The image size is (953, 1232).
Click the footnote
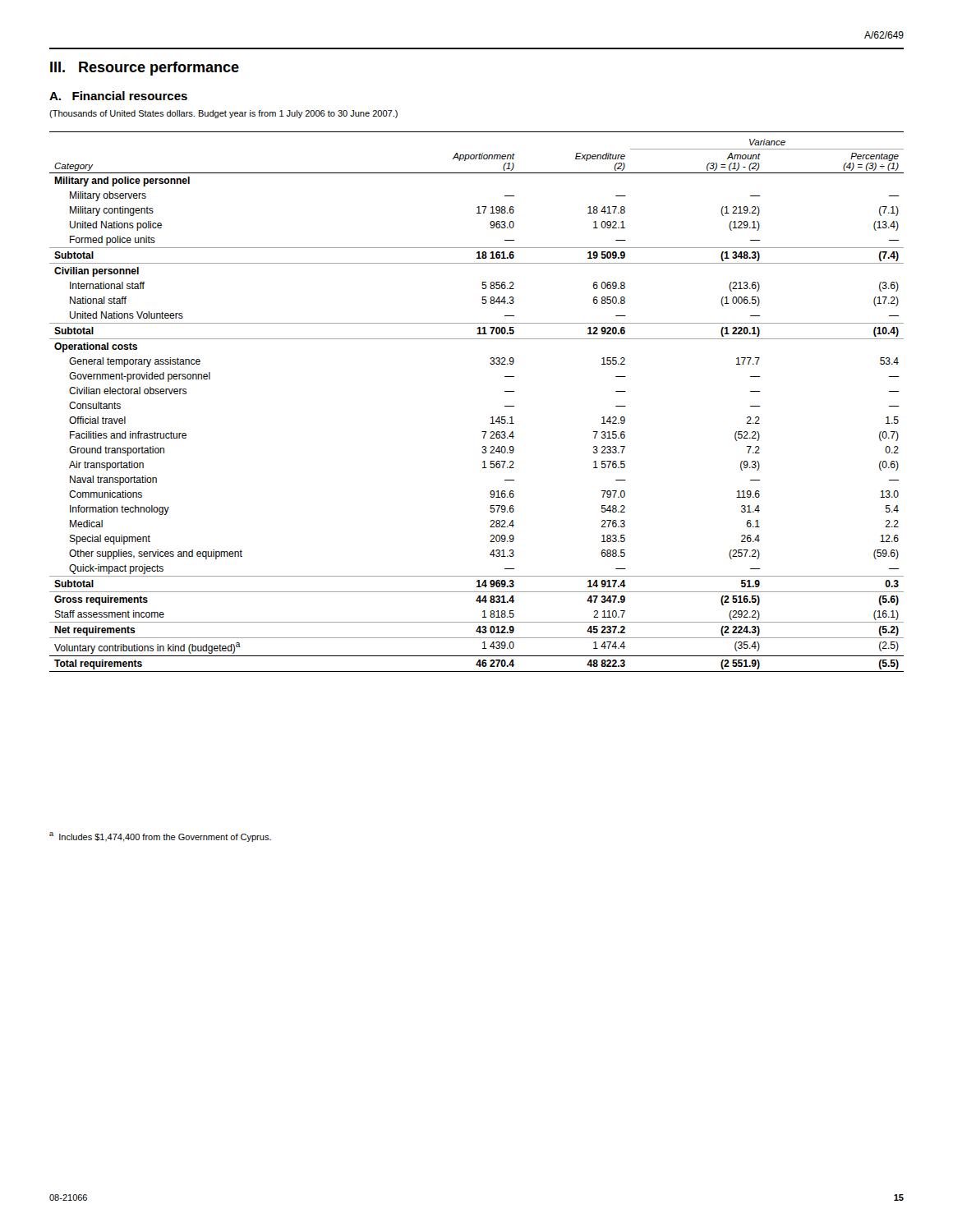click(x=160, y=836)
